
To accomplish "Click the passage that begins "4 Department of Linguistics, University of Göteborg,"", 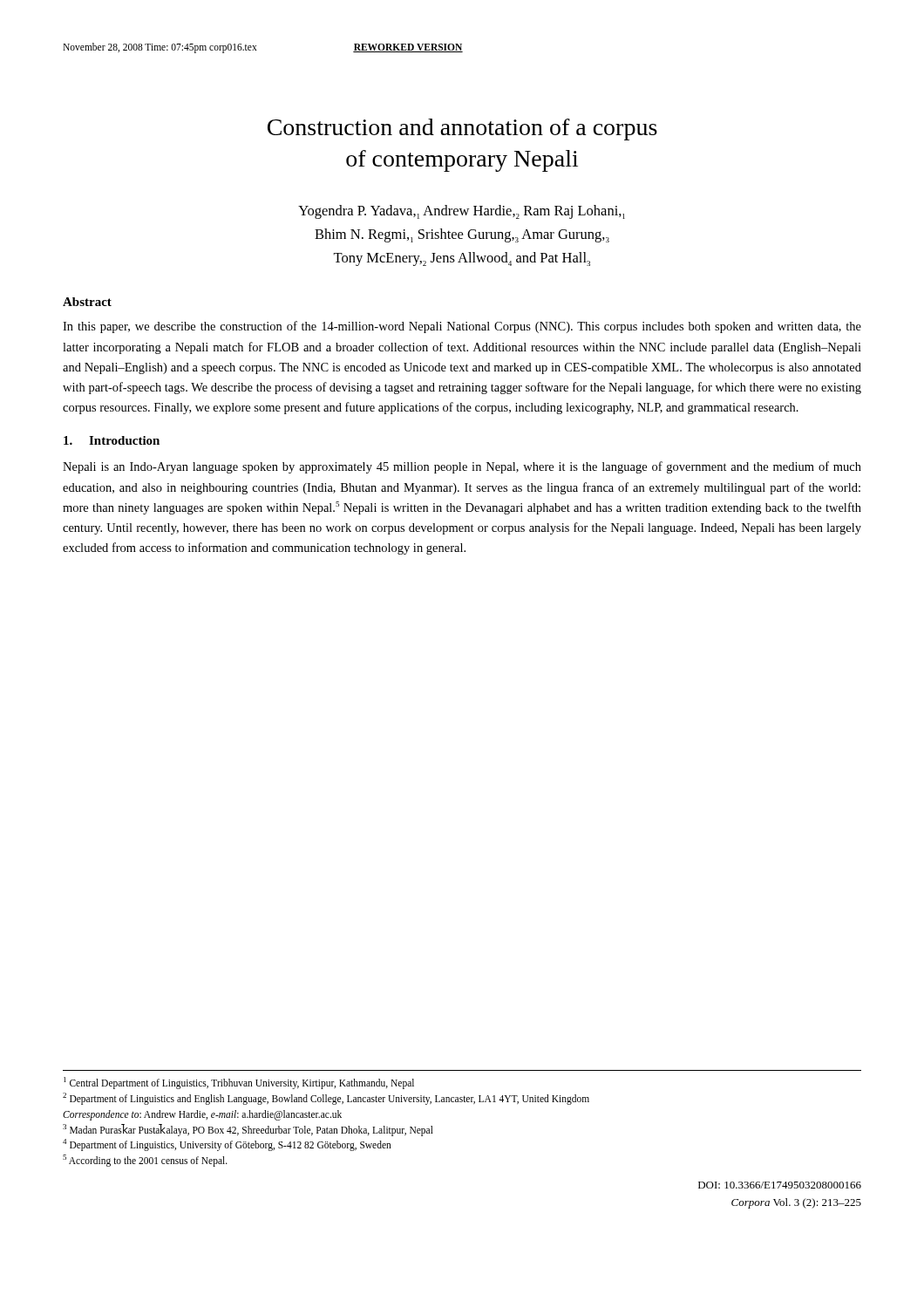I will [x=227, y=1144].
